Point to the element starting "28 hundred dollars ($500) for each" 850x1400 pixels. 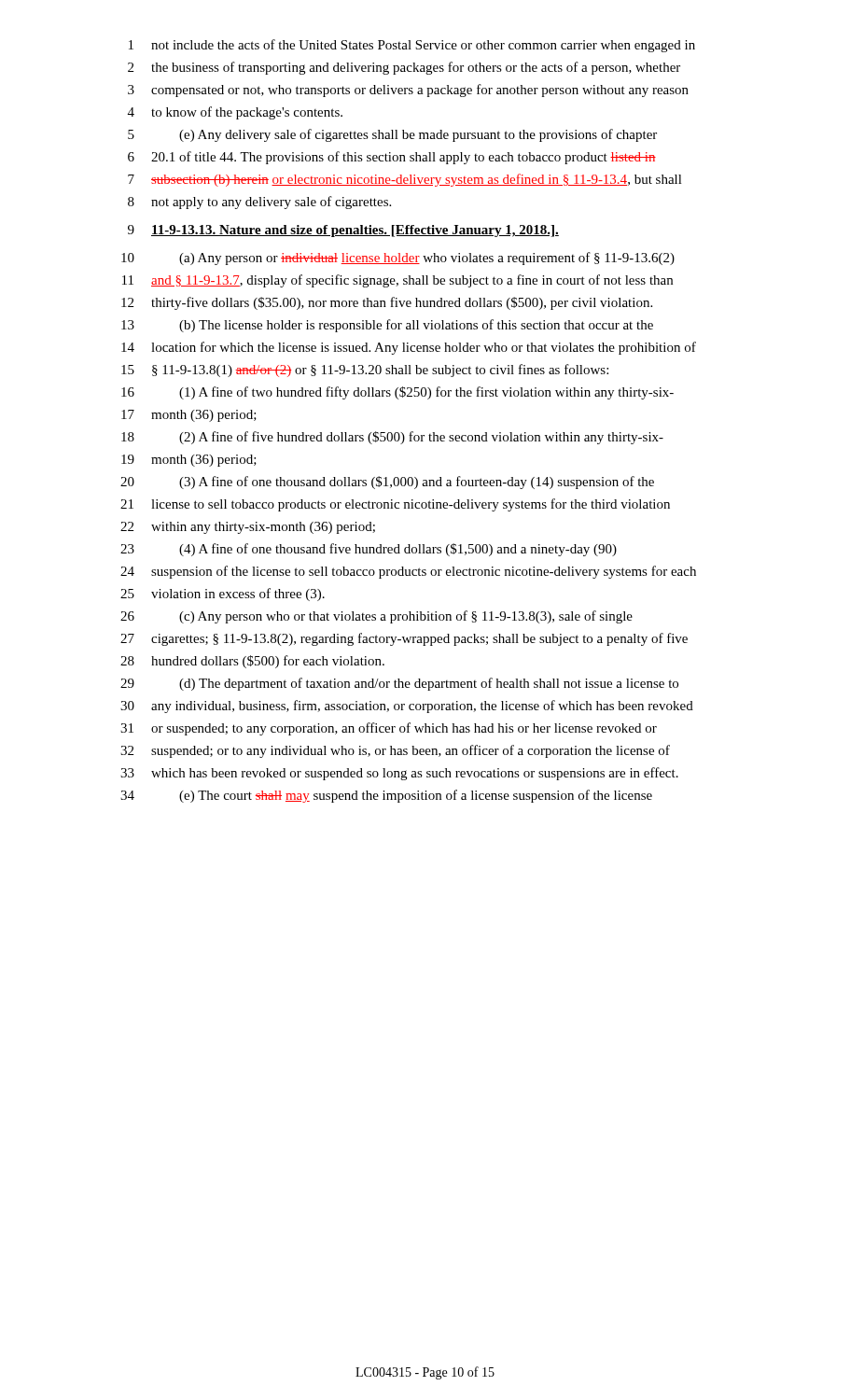[252, 662]
